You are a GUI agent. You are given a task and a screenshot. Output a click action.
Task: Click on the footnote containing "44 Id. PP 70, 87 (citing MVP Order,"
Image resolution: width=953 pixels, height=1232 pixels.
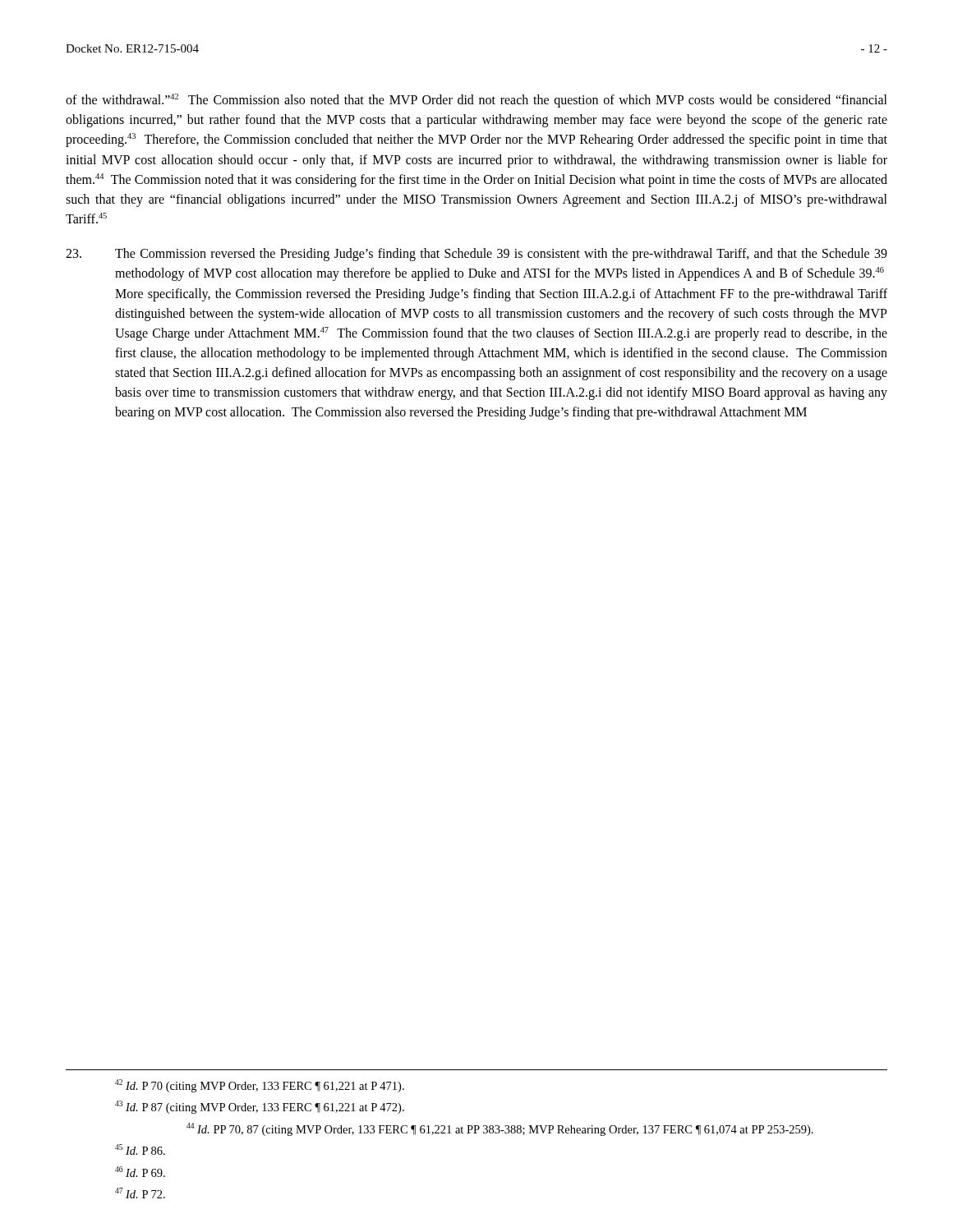pos(464,1129)
